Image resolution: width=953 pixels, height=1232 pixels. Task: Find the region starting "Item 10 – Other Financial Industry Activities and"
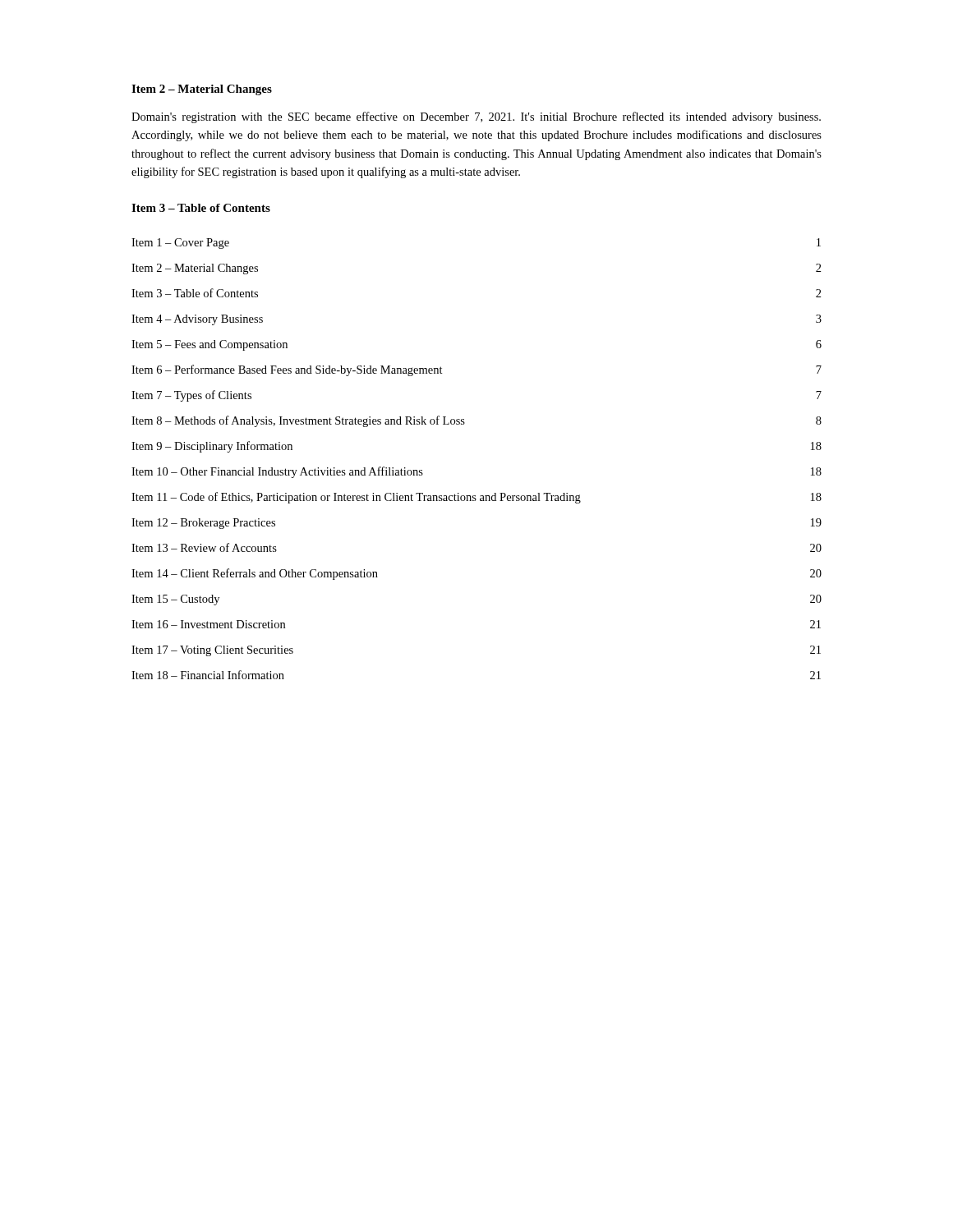click(x=275, y=472)
